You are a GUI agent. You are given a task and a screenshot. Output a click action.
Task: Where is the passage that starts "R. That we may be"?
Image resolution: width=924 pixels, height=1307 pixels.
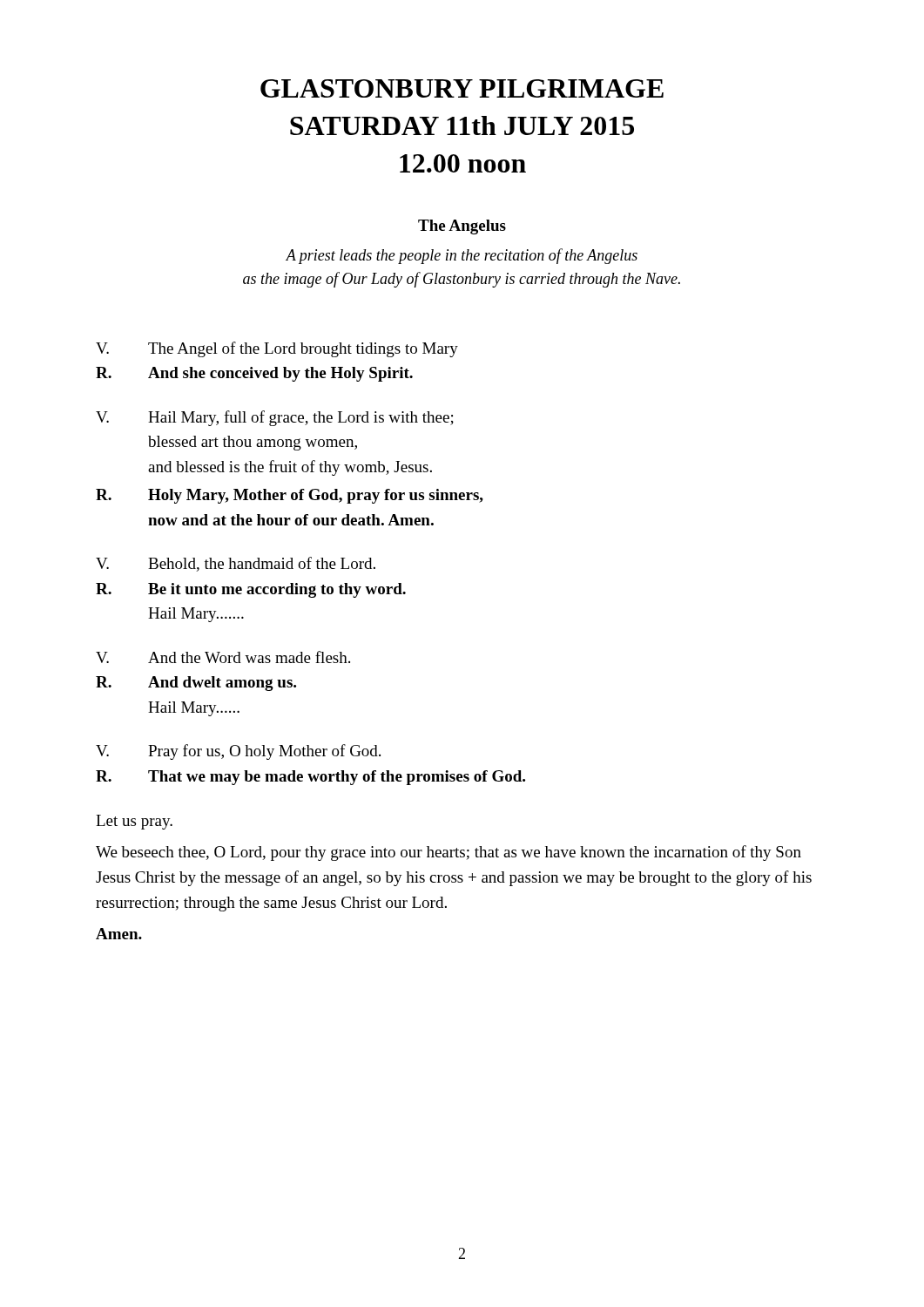point(462,776)
